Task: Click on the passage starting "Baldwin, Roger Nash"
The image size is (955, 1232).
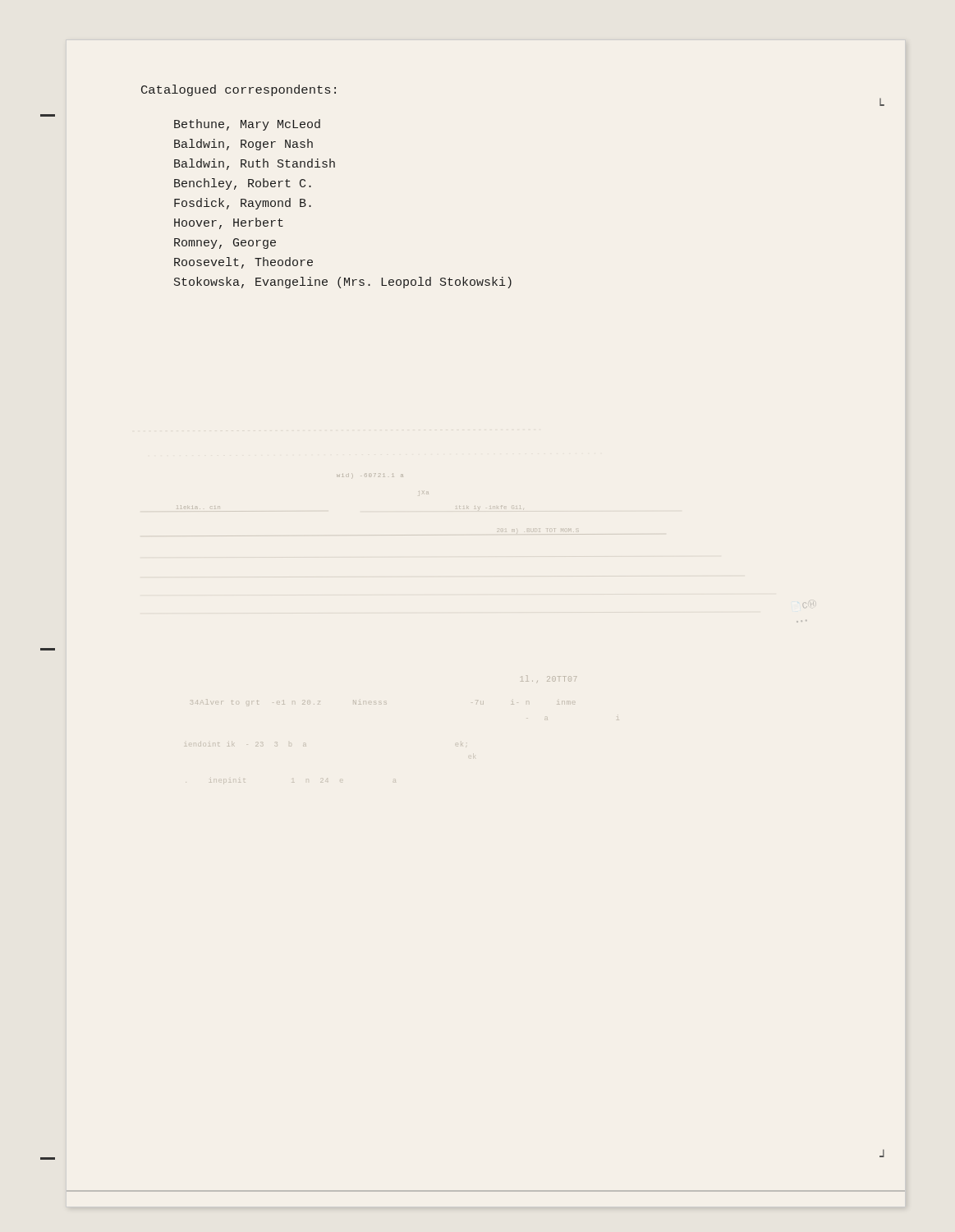Action: pyautogui.click(x=243, y=145)
